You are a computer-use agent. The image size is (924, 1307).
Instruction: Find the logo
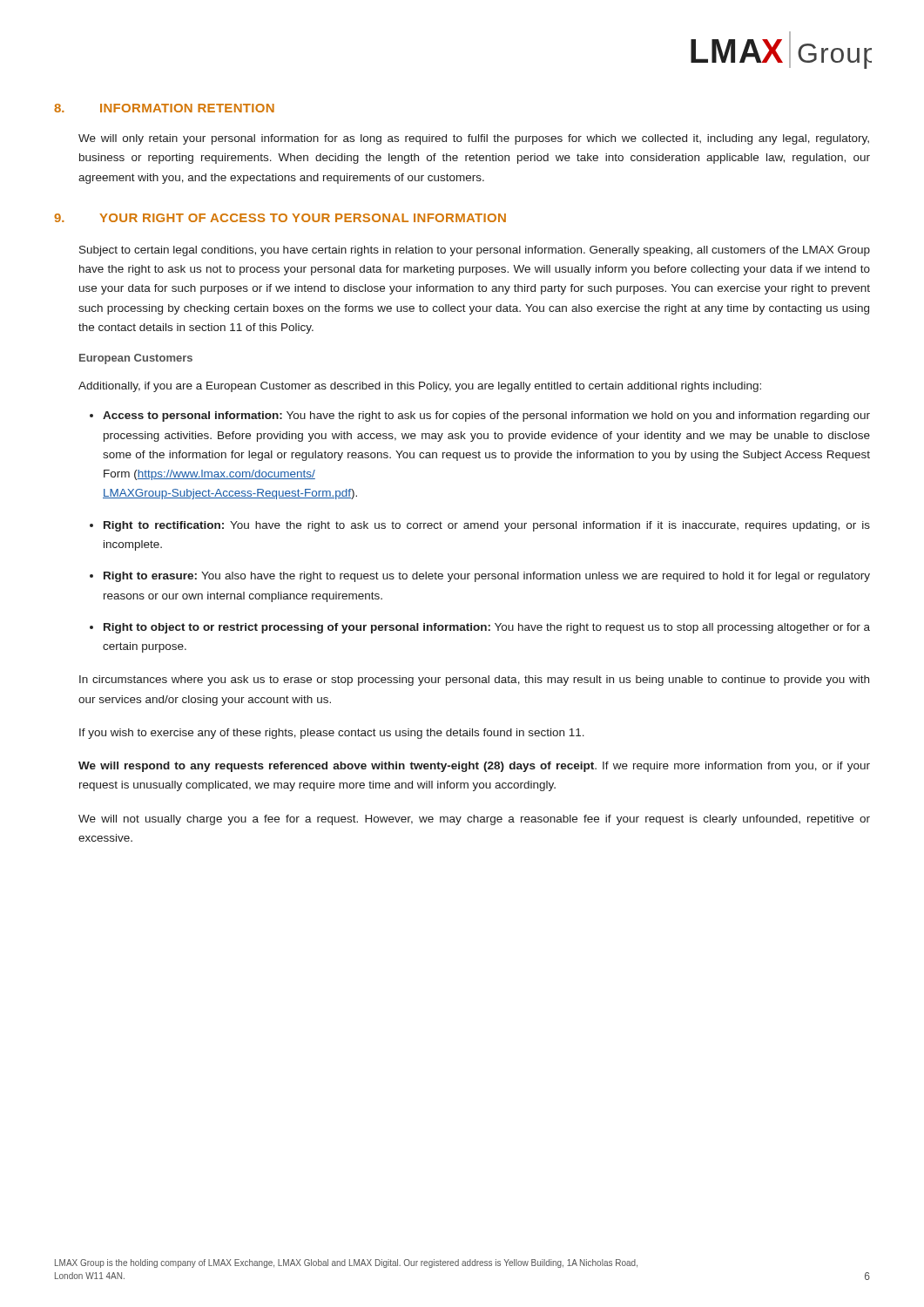[x=780, y=51]
